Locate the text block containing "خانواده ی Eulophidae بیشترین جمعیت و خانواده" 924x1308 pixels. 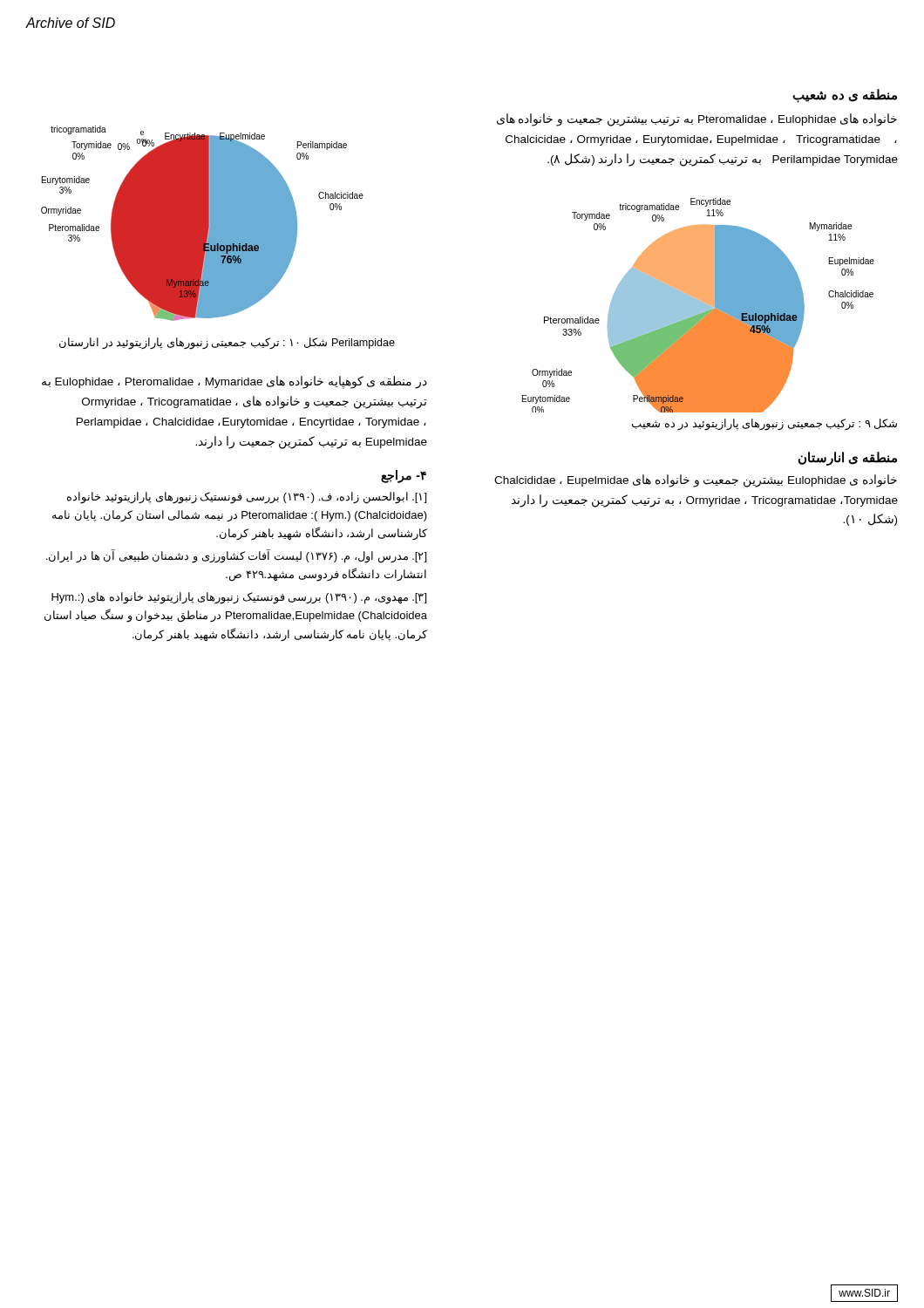(x=696, y=500)
